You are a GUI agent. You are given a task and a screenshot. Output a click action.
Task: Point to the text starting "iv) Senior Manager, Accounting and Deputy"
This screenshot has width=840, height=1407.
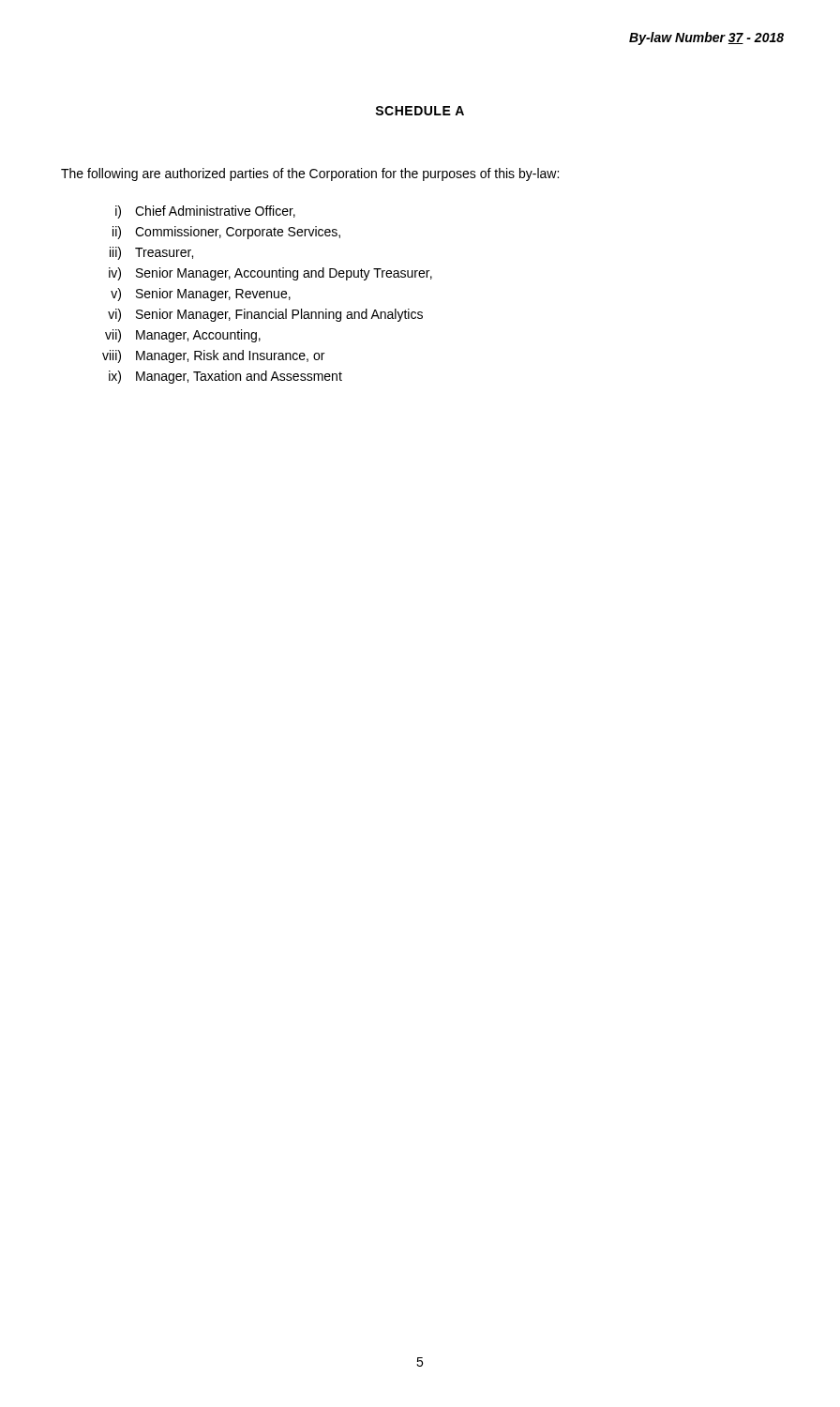(247, 273)
